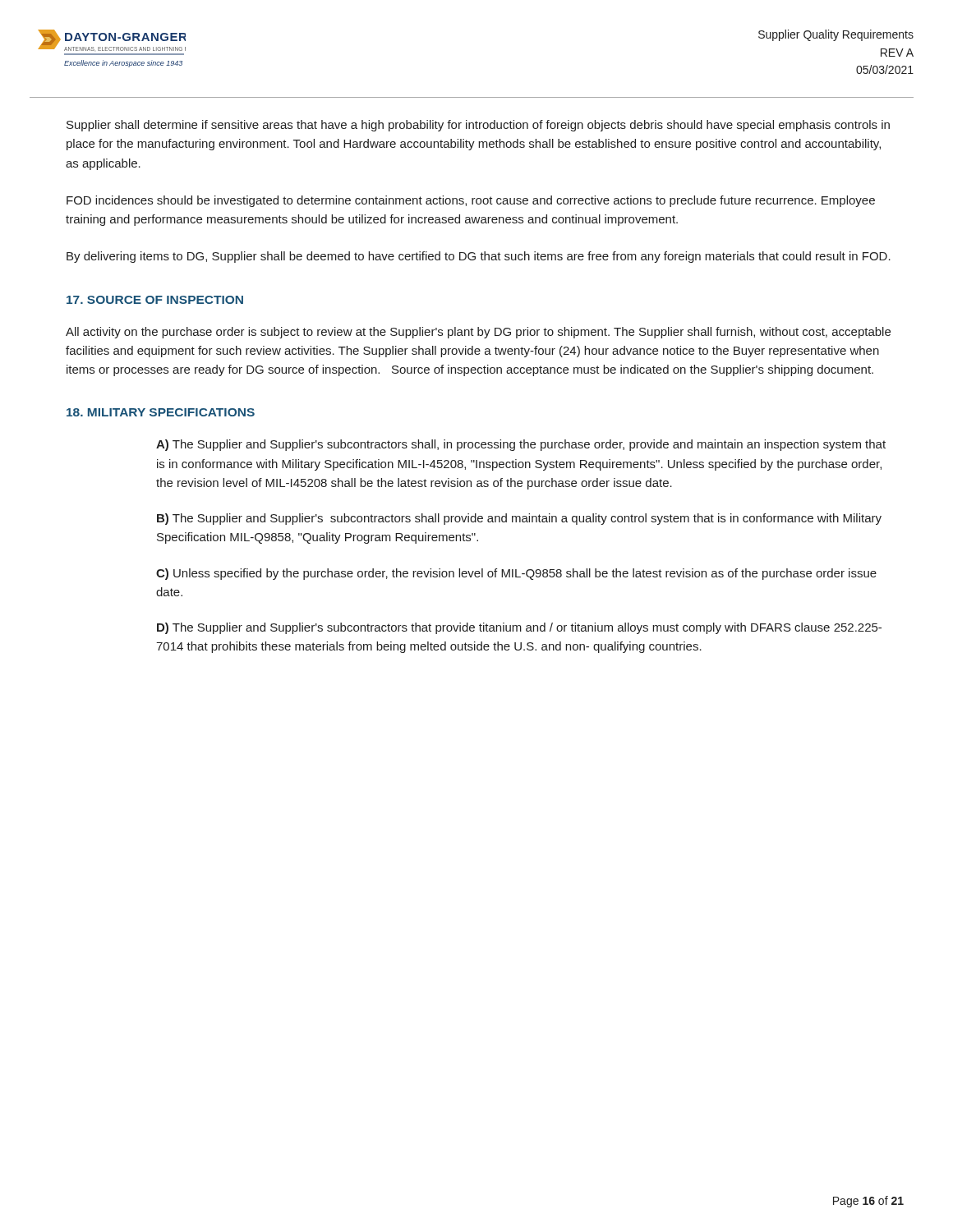Find the block on this page that starts "All activity on the purchase order is"

click(478, 350)
